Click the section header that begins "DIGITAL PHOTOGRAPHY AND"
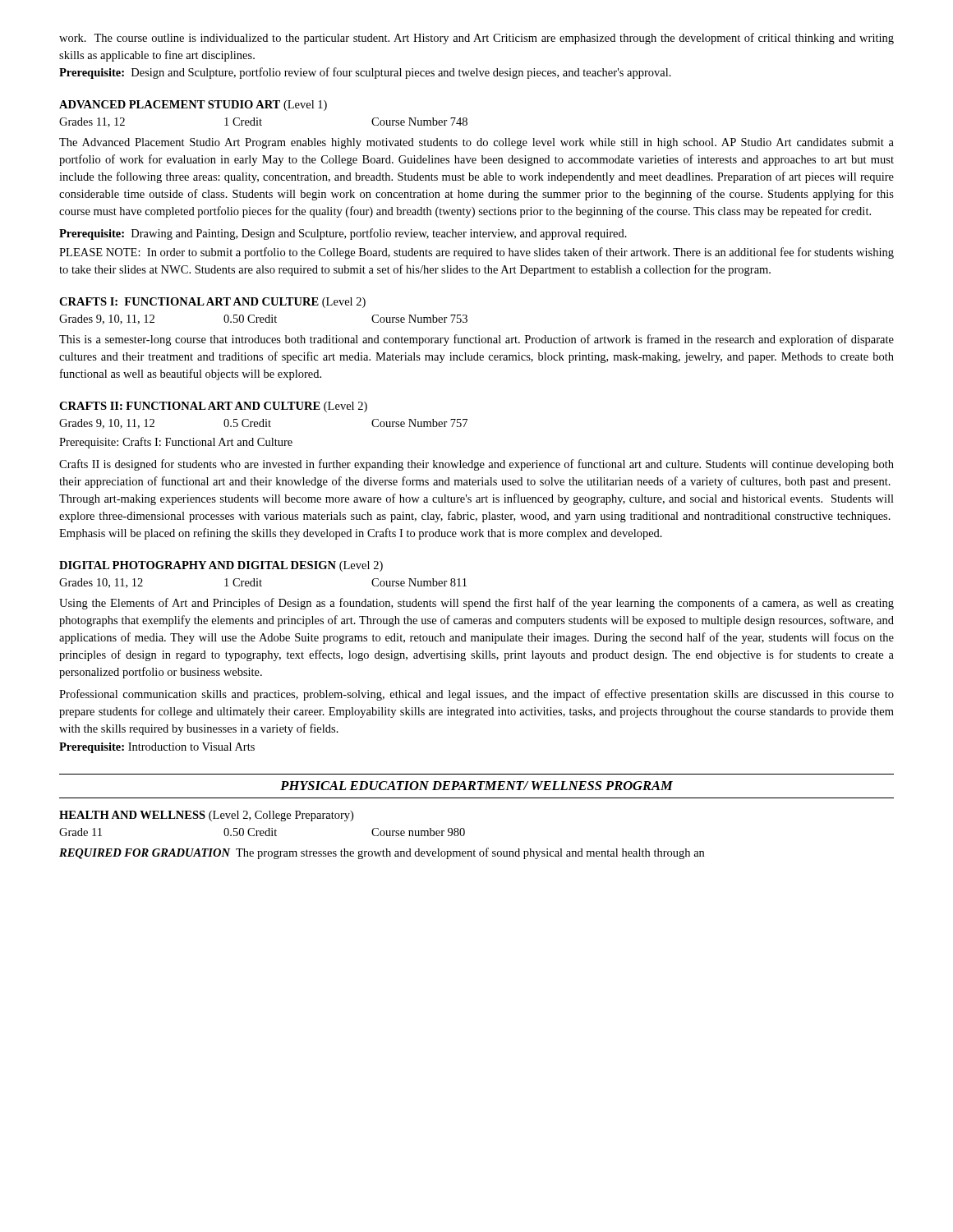The height and width of the screenshot is (1232, 953). [221, 566]
